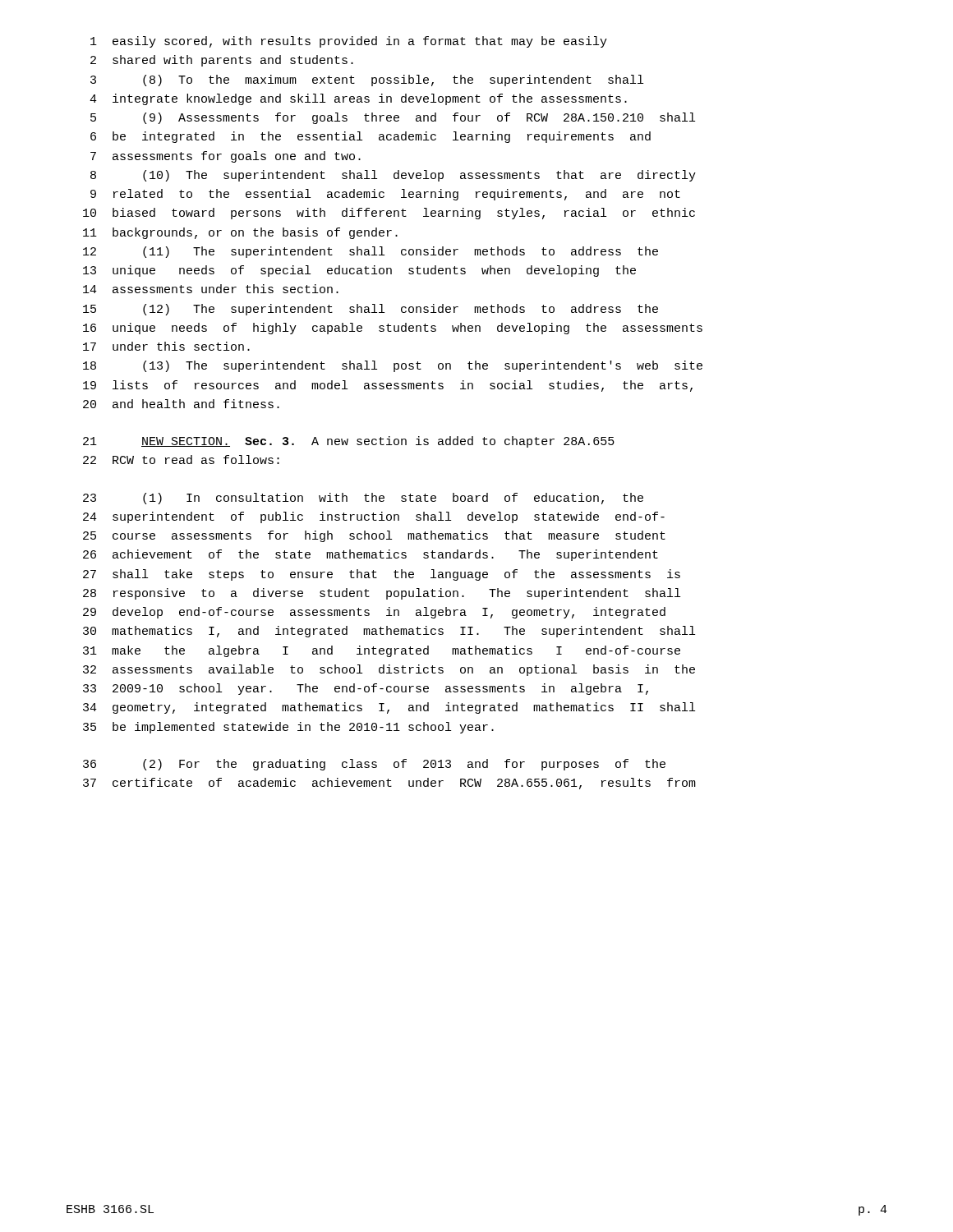Point to the text starting "3 (8) To"
Viewport: 953px width, 1232px height.
pyautogui.click(x=476, y=90)
